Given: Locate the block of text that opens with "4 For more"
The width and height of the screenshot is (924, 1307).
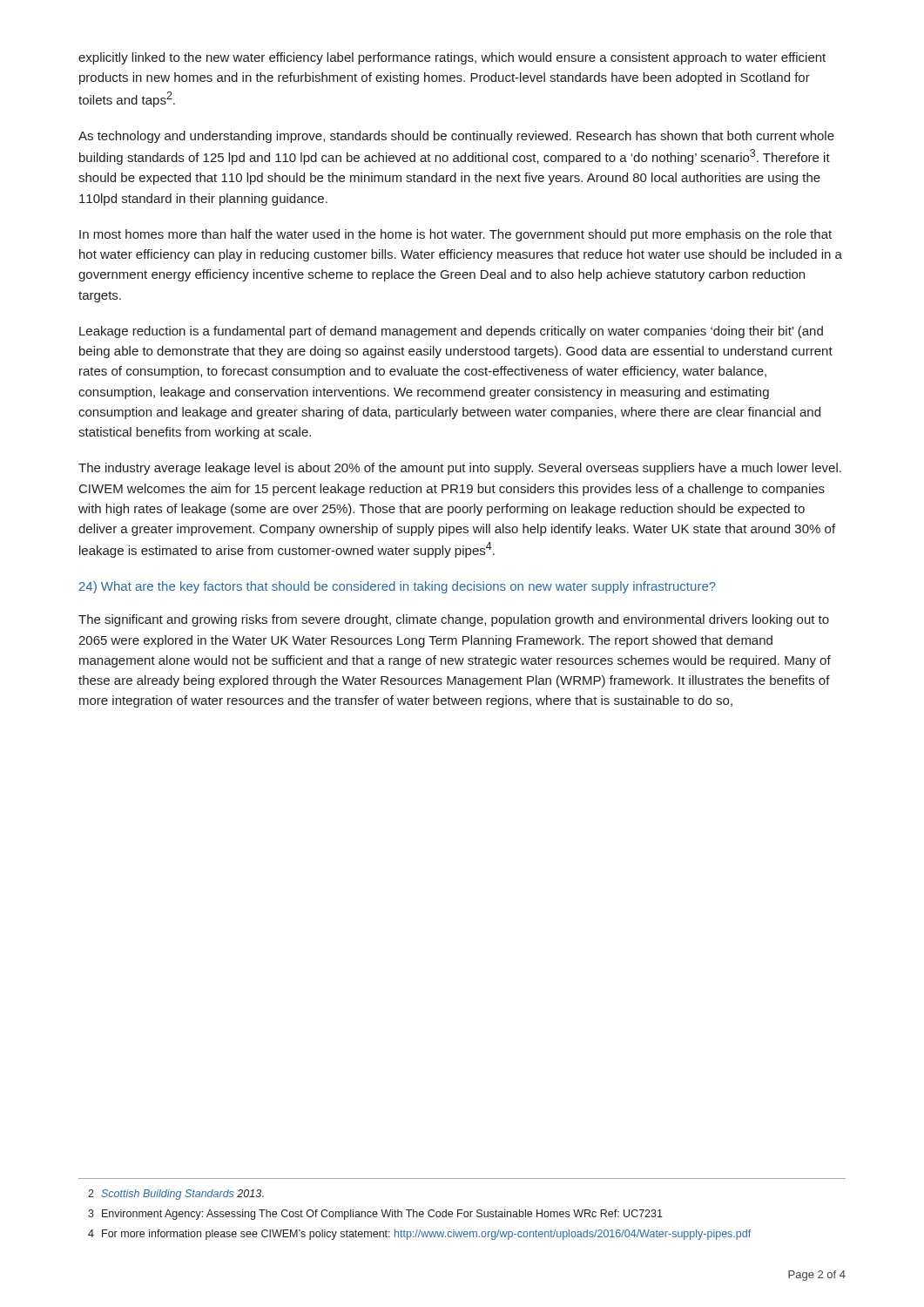Looking at the screenshot, I should (462, 1234).
